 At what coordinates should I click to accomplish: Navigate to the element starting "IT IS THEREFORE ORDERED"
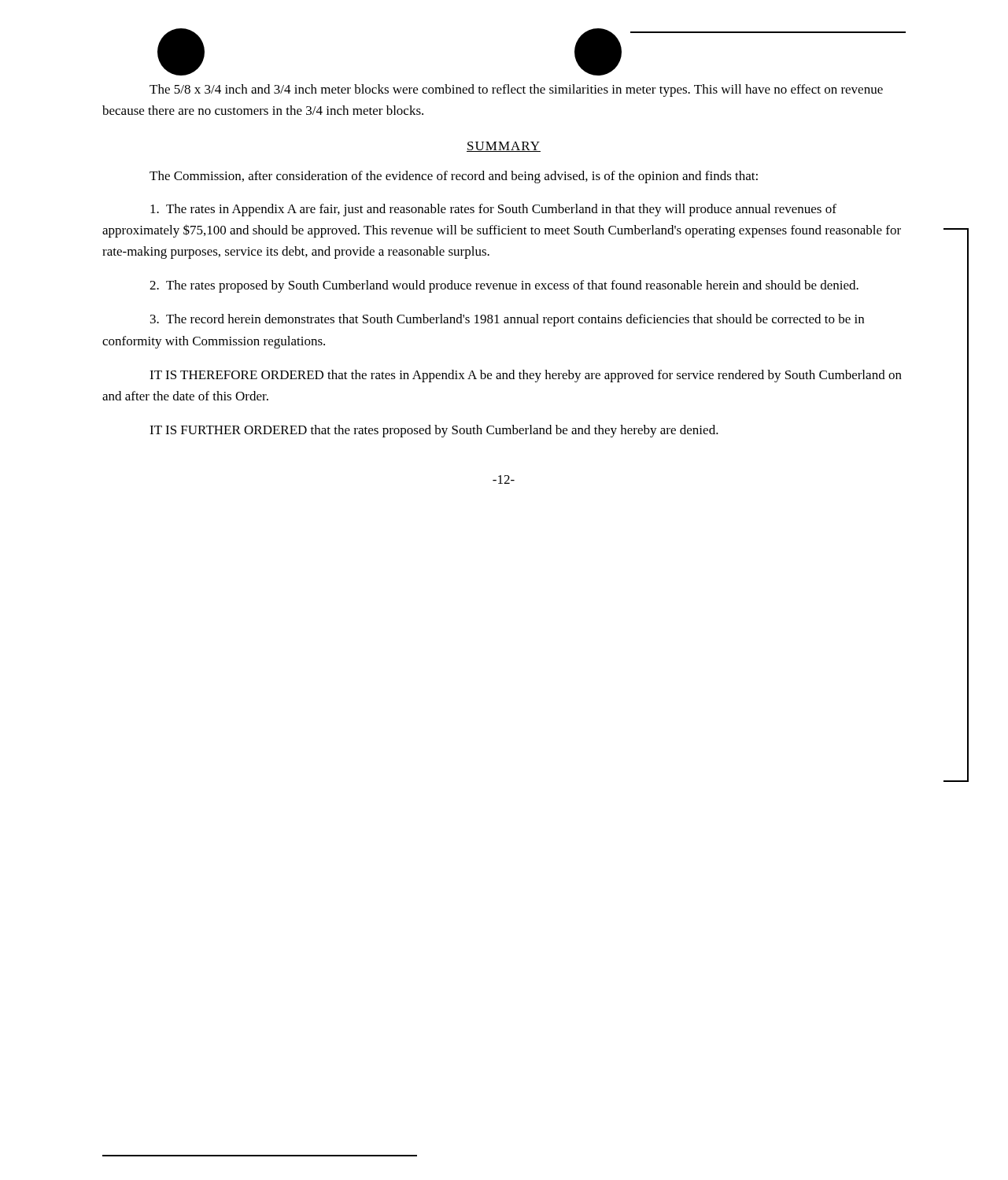click(504, 385)
